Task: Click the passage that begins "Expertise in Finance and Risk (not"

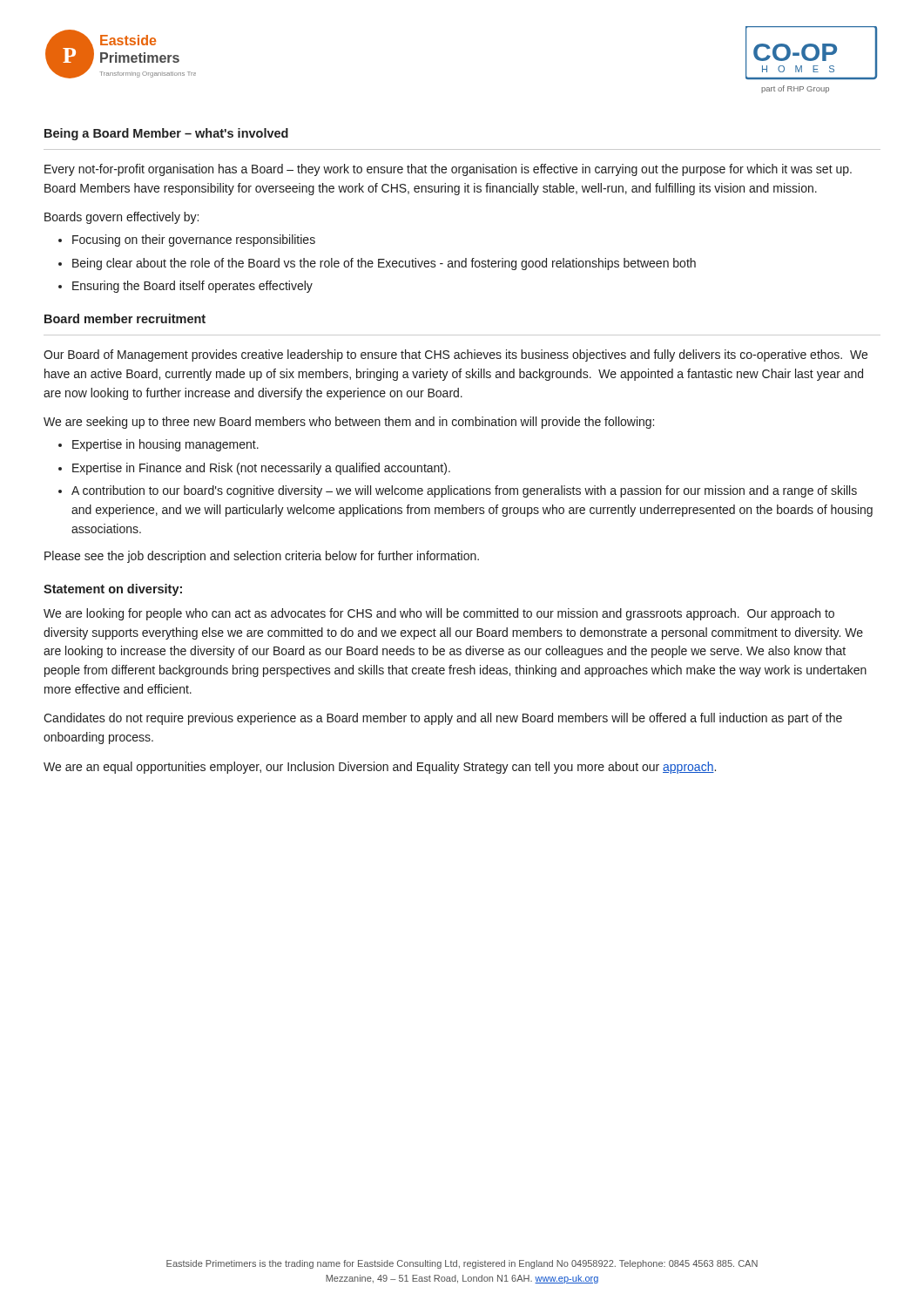Action: [261, 468]
